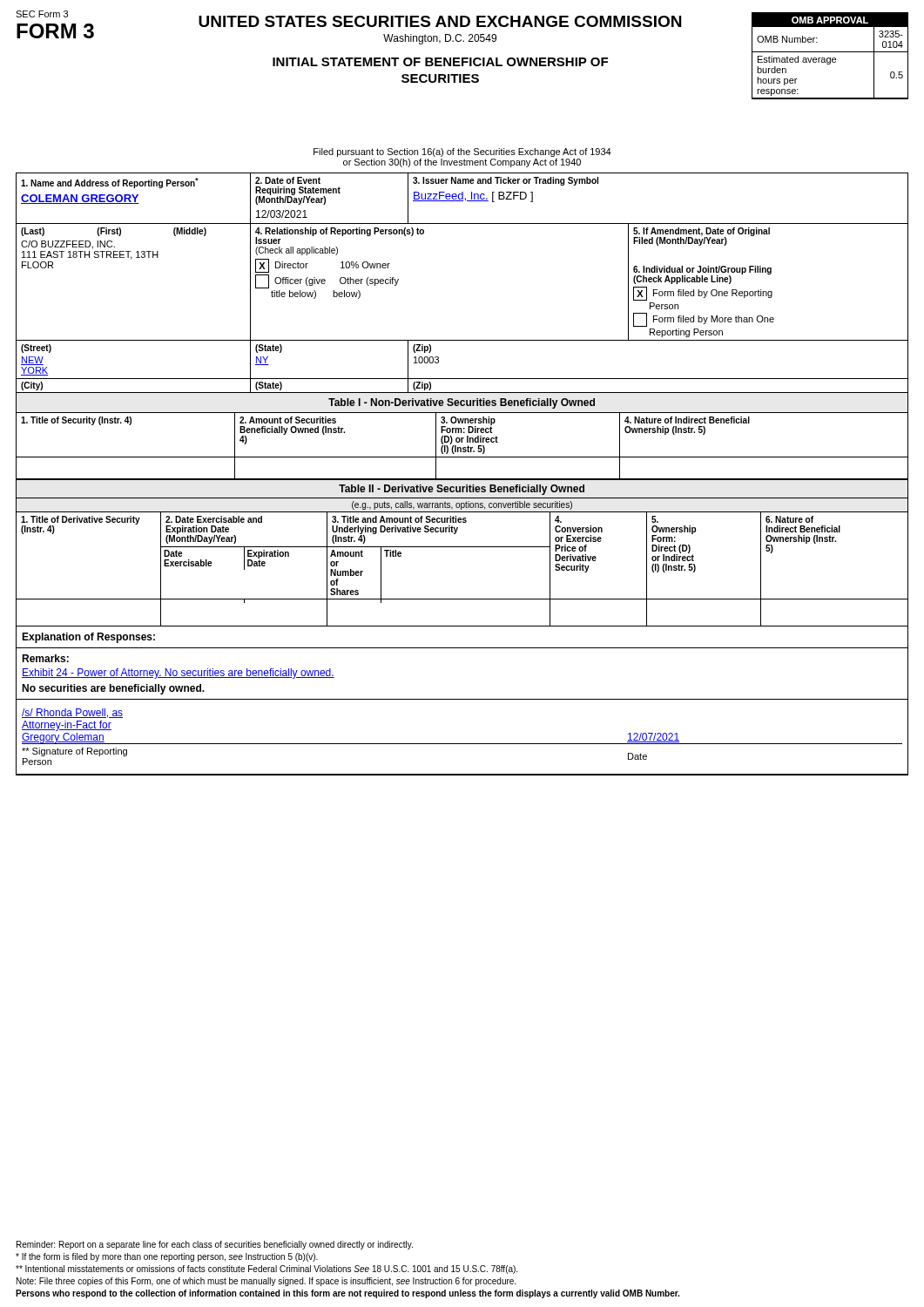Find the table that mentions "(Street) NEW YORK"
This screenshot has width=924, height=1307.
tap(134, 359)
